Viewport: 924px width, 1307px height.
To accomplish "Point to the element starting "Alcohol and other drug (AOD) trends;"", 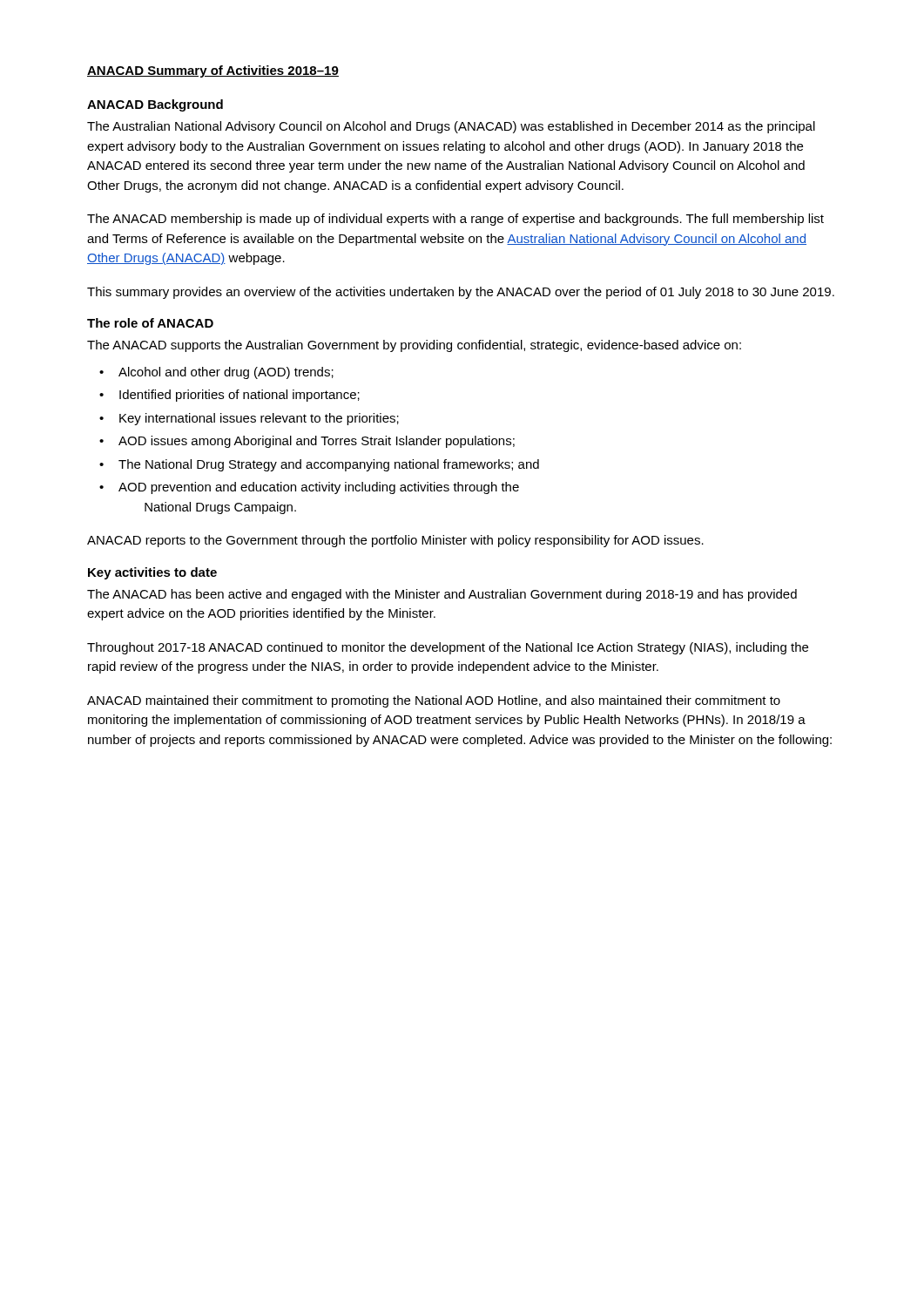I will [x=226, y=371].
